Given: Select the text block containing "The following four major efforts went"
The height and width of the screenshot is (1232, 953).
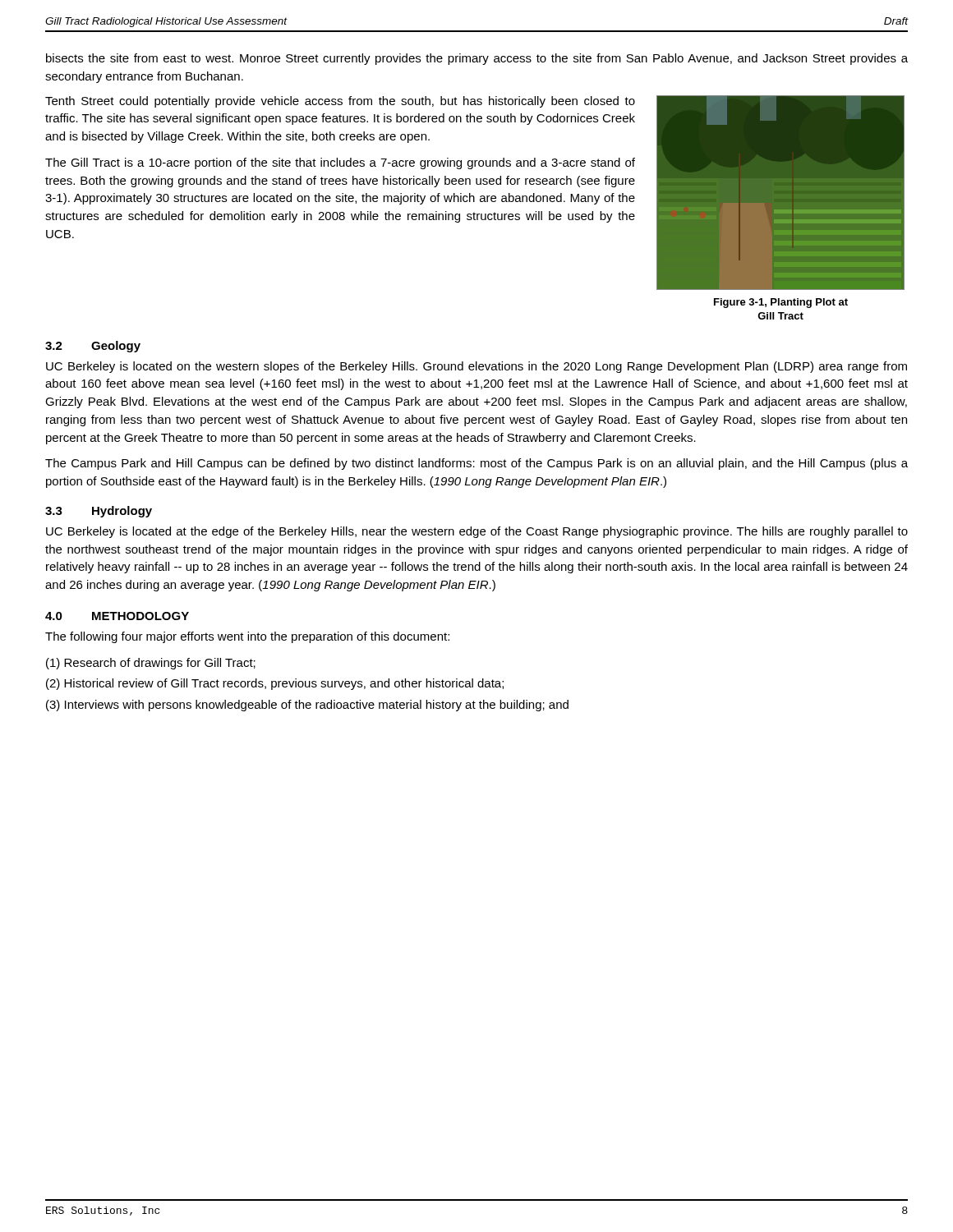Looking at the screenshot, I should coord(247,637).
